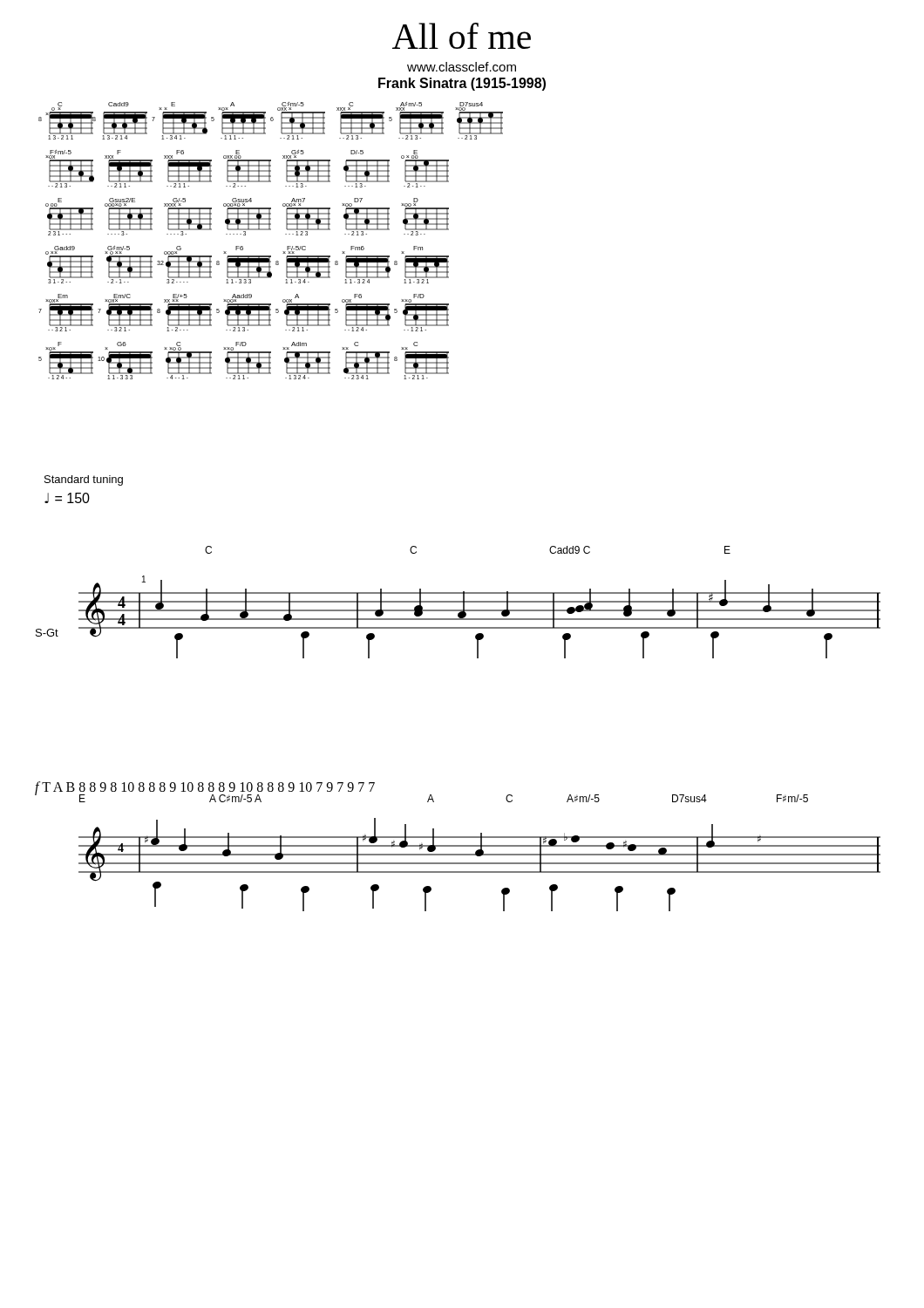Where does it say "♩ = 150"?
Image resolution: width=924 pixels, height=1308 pixels.
(67, 498)
